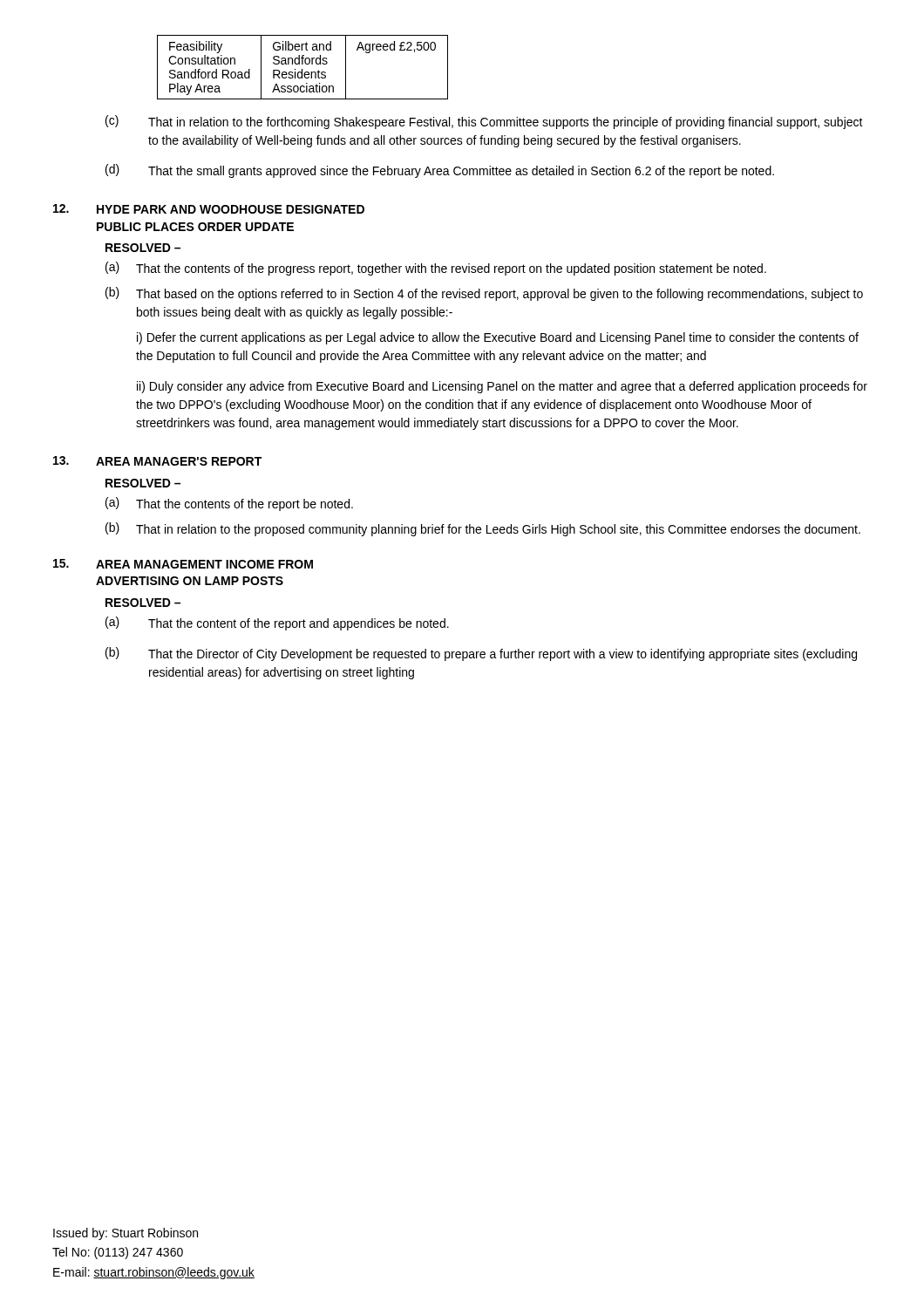Select the table that reads "Gilbert and Sandfords Residents"
The width and height of the screenshot is (924, 1308).
(x=462, y=67)
